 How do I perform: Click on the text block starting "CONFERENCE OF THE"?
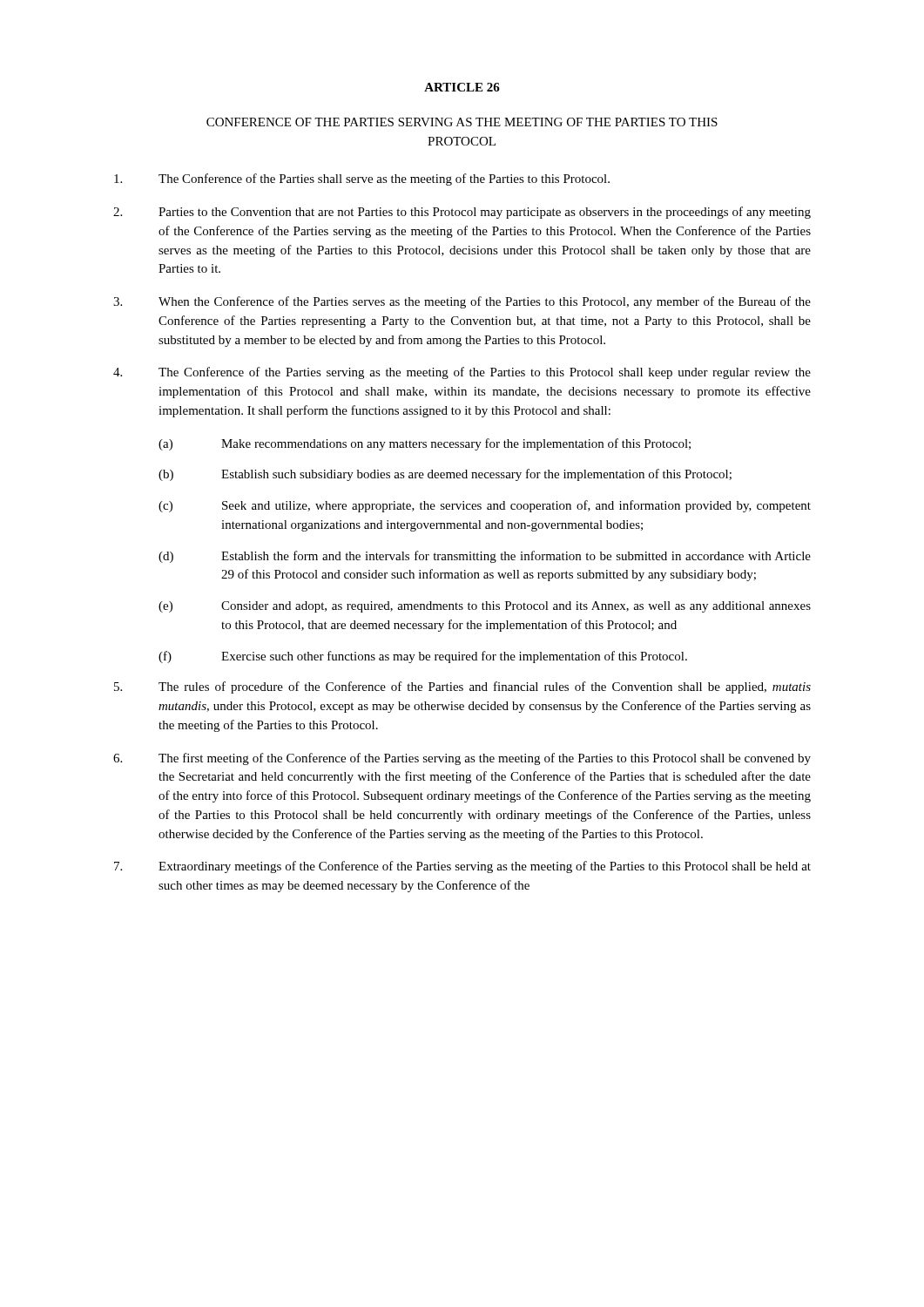pyautogui.click(x=462, y=131)
